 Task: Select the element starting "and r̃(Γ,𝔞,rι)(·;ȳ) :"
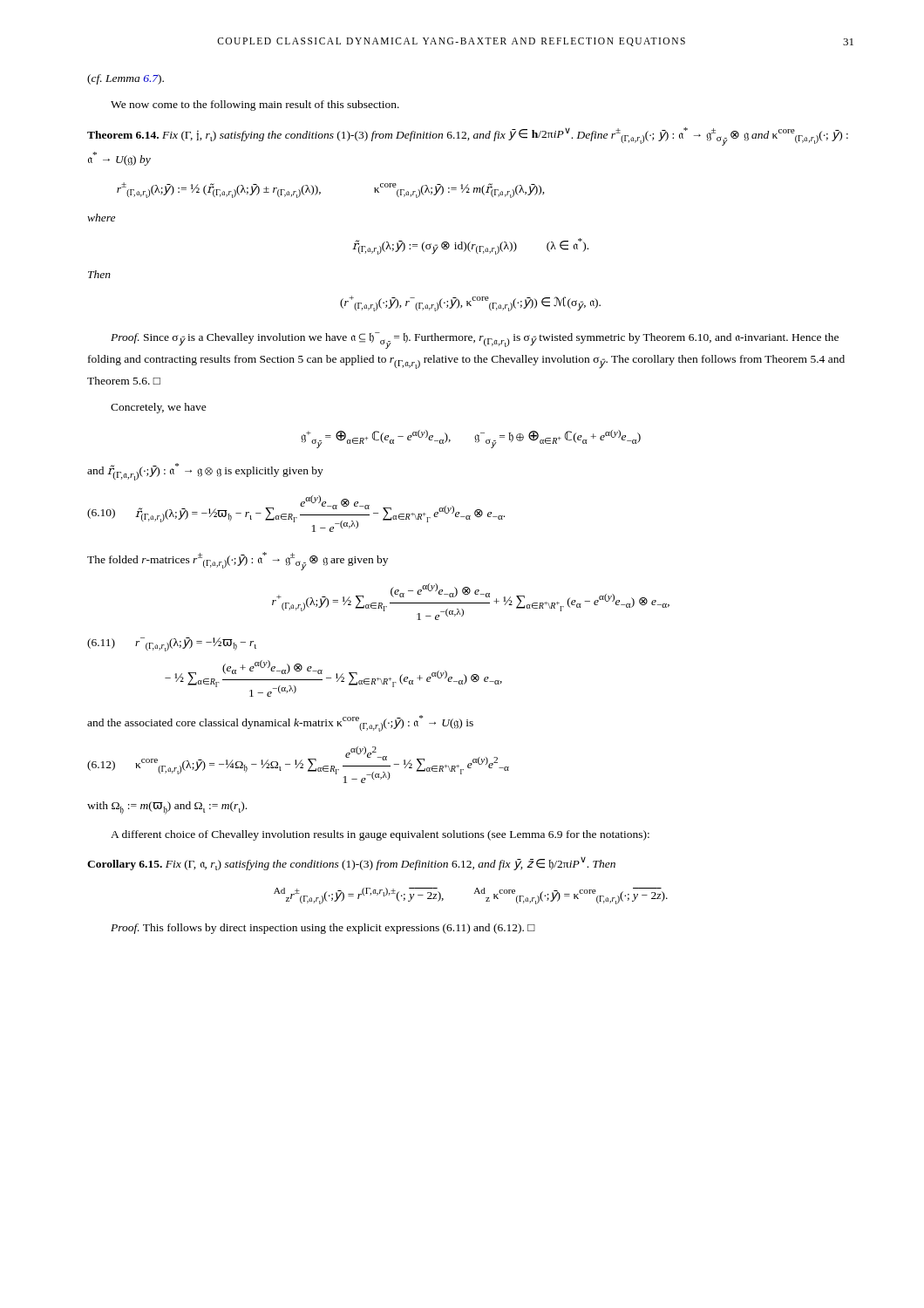[x=205, y=471]
